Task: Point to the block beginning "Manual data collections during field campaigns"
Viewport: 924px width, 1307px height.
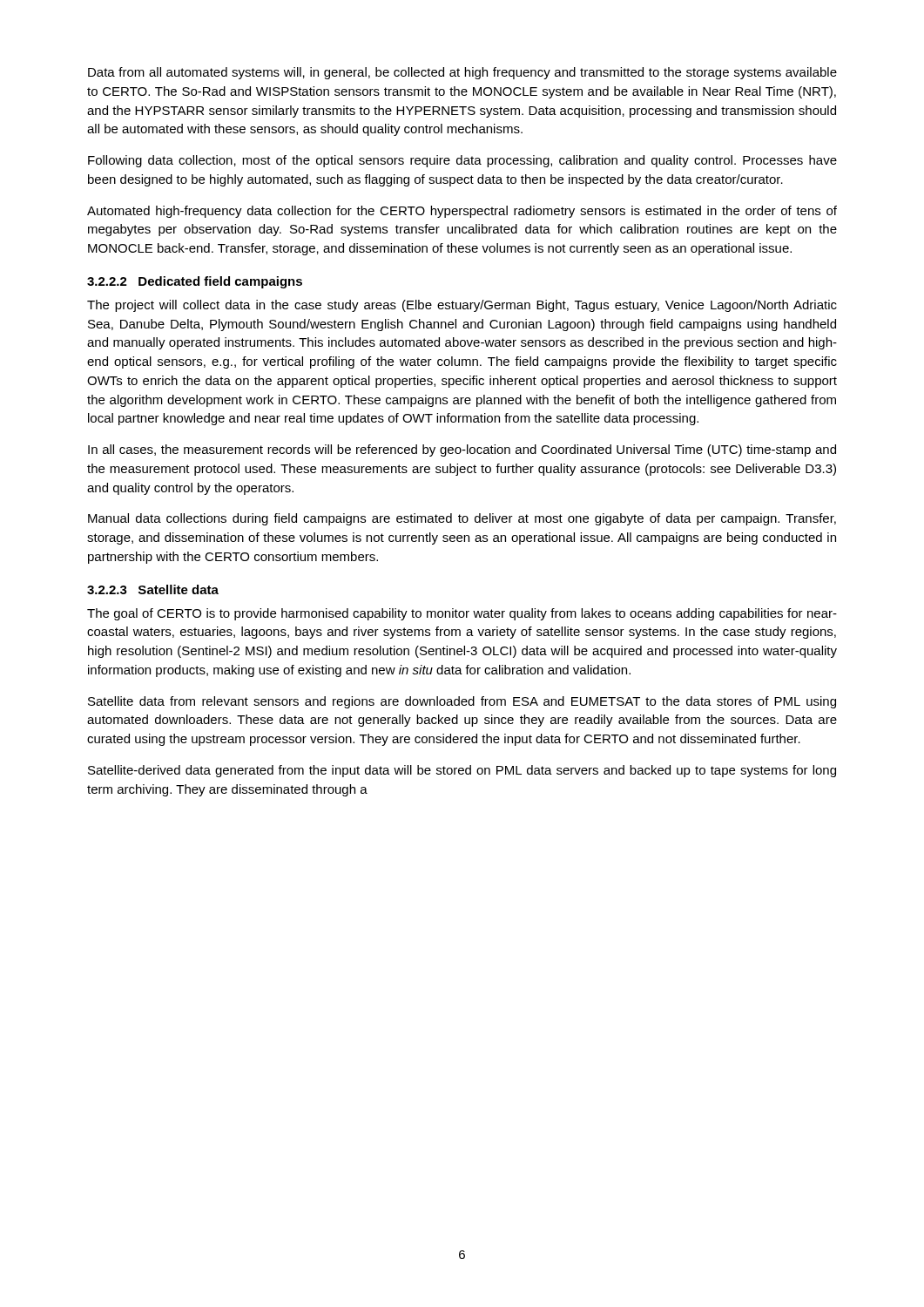Action: click(x=462, y=537)
